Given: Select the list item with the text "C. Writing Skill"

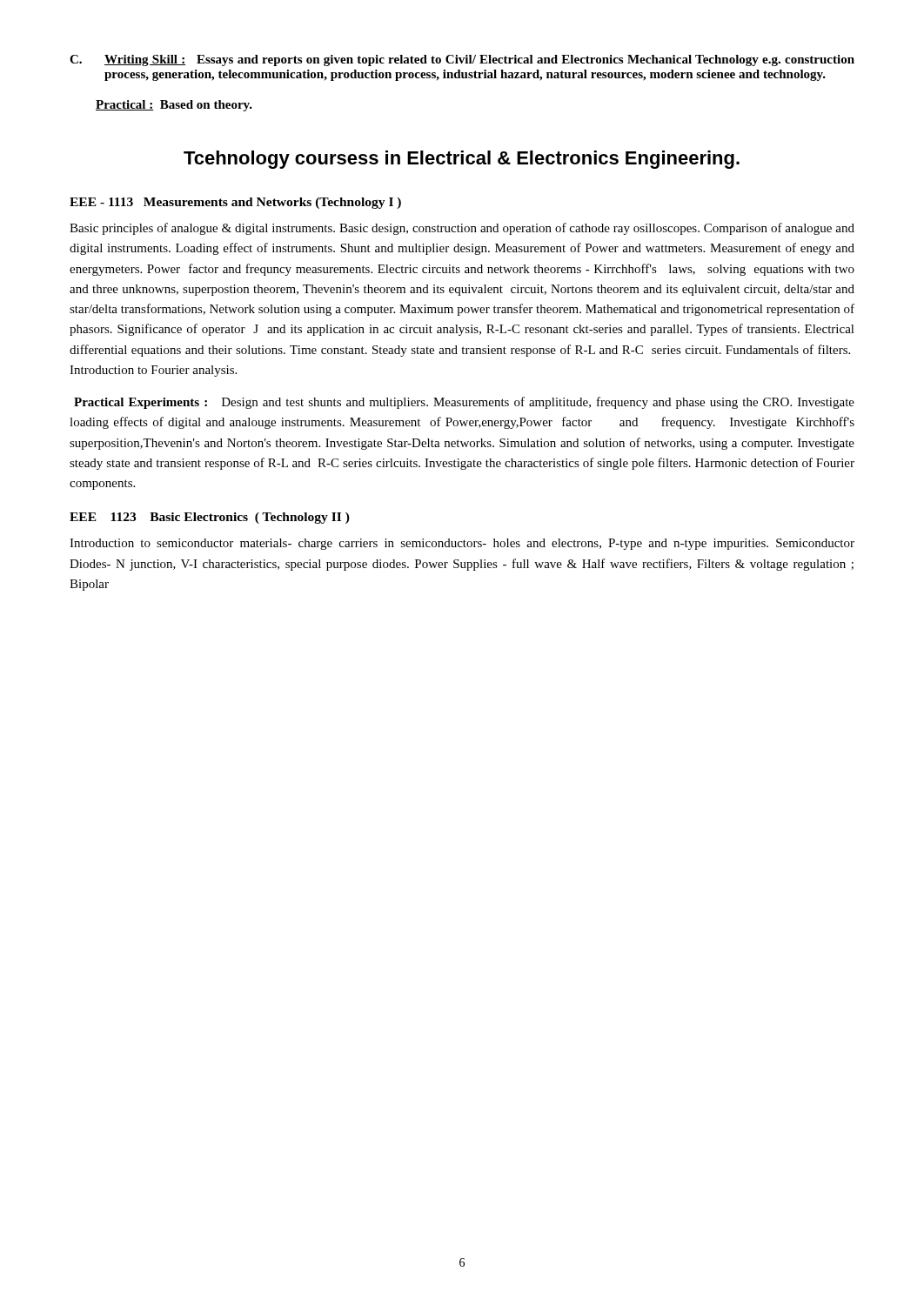Looking at the screenshot, I should pyautogui.click(x=462, y=67).
